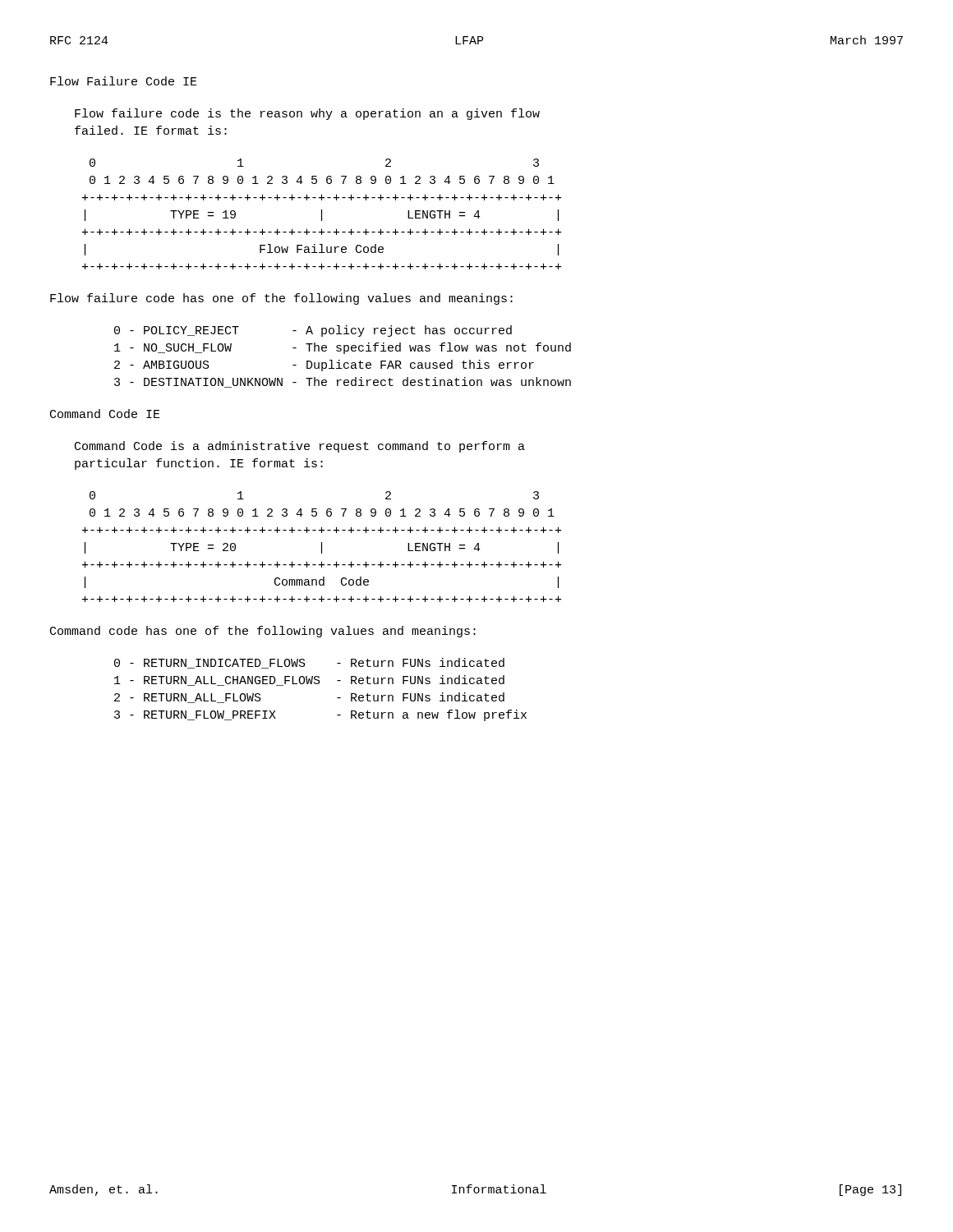Locate the text block with the text "Command code has one of"
953x1232 pixels.
coord(476,632)
